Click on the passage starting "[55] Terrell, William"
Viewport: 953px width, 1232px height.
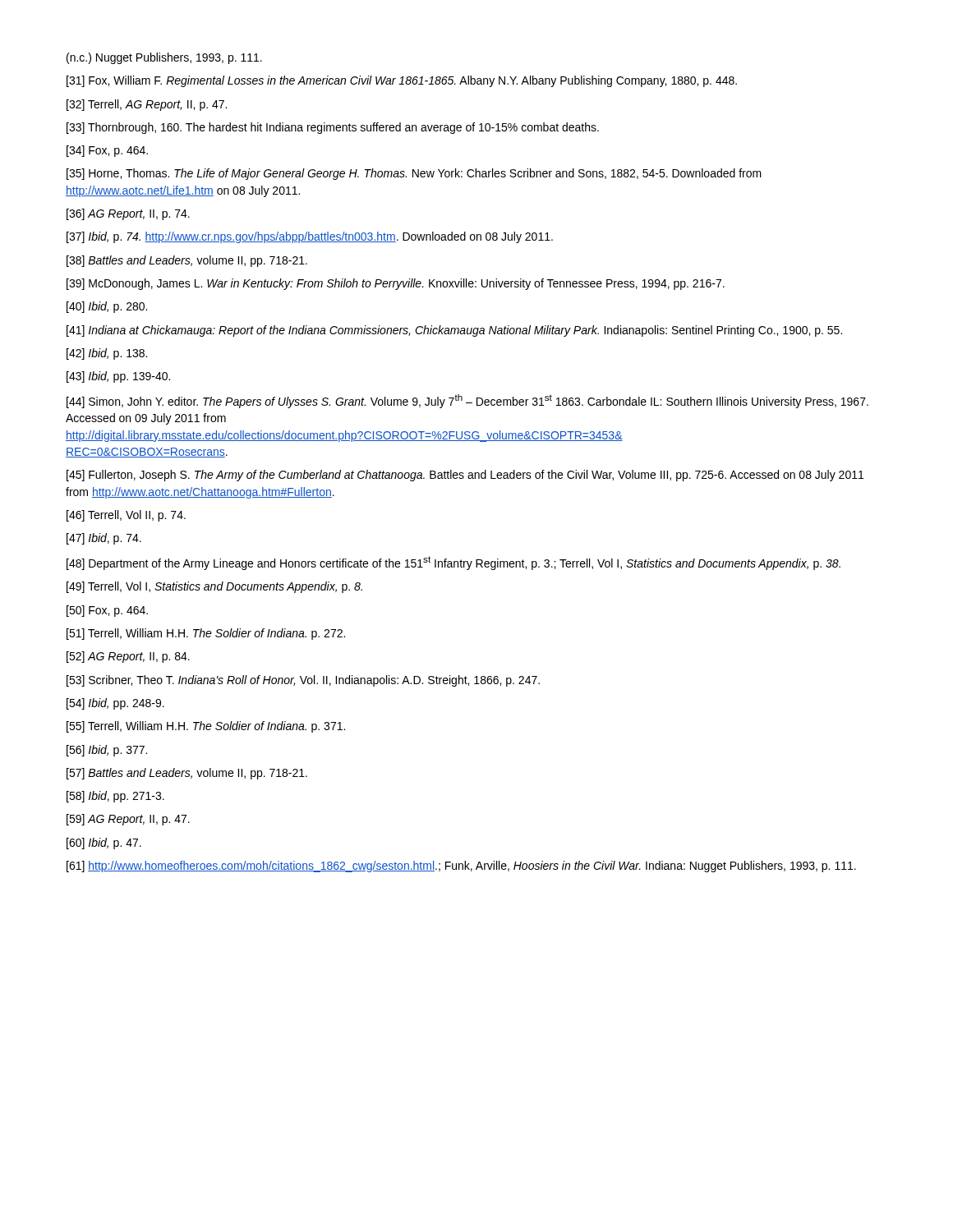(x=206, y=726)
